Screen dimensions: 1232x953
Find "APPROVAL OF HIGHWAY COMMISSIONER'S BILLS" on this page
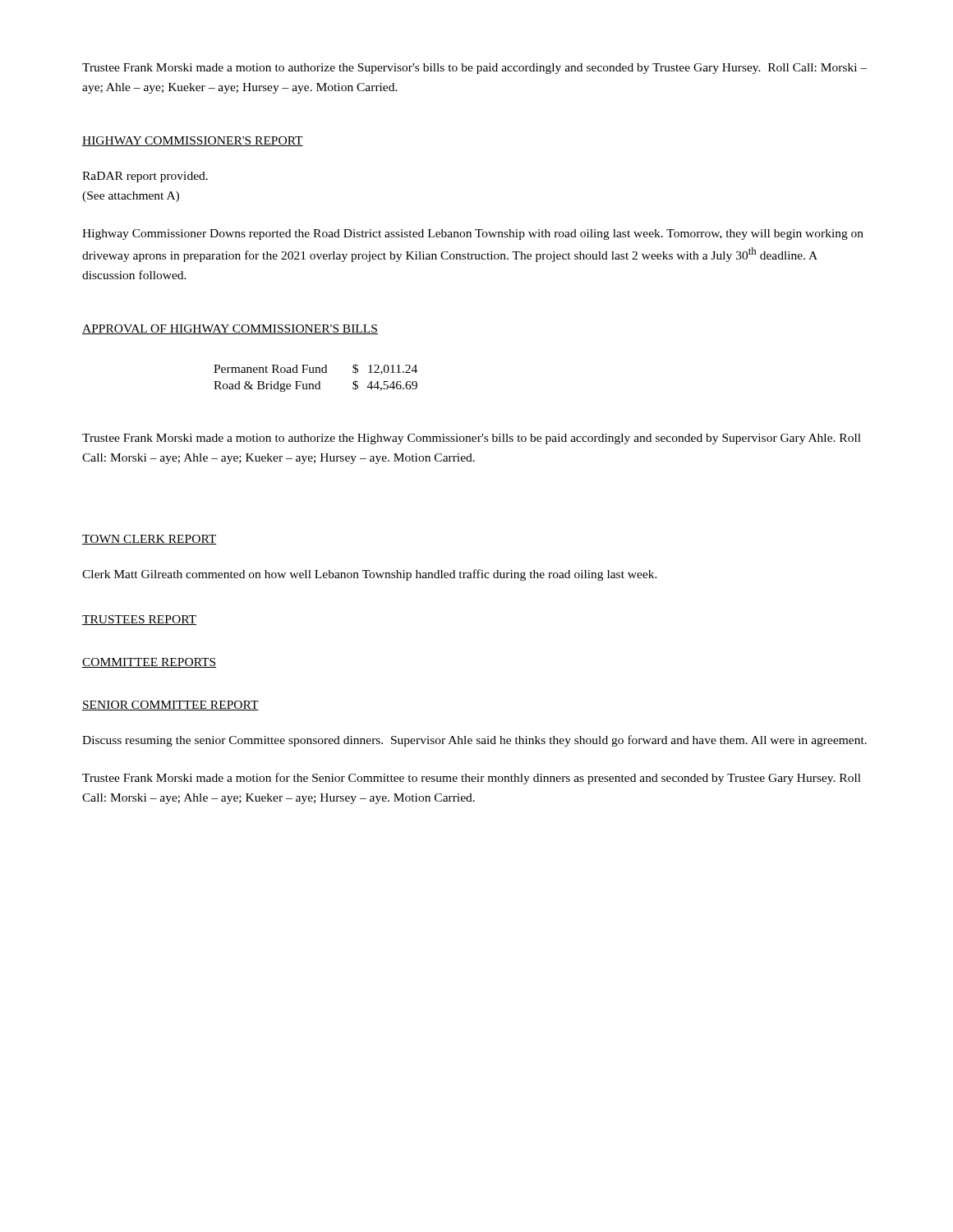[230, 328]
